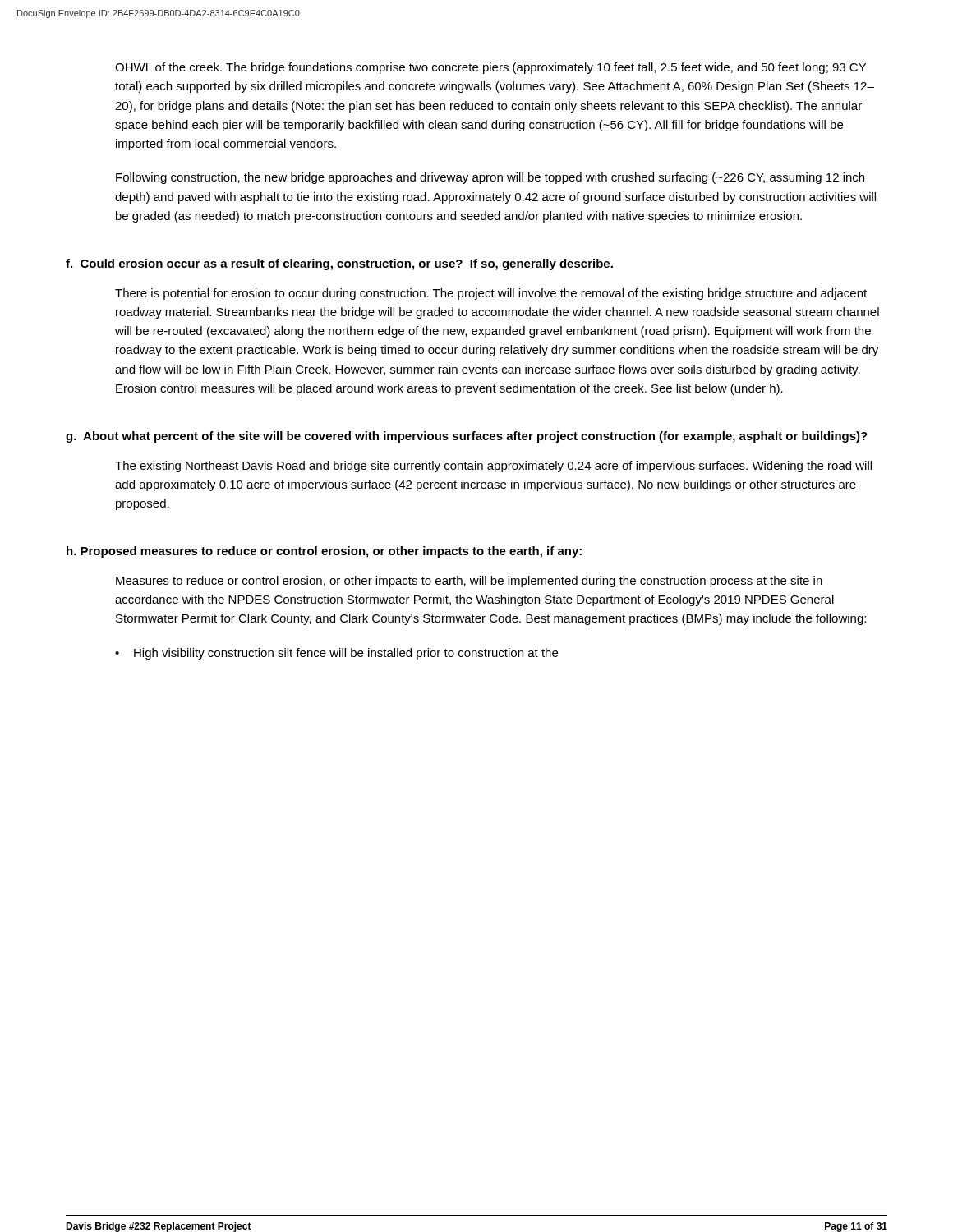953x1232 pixels.
Task: Click the passage that begins "The existing Northeast Davis Road and"
Action: (x=494, y=484)
